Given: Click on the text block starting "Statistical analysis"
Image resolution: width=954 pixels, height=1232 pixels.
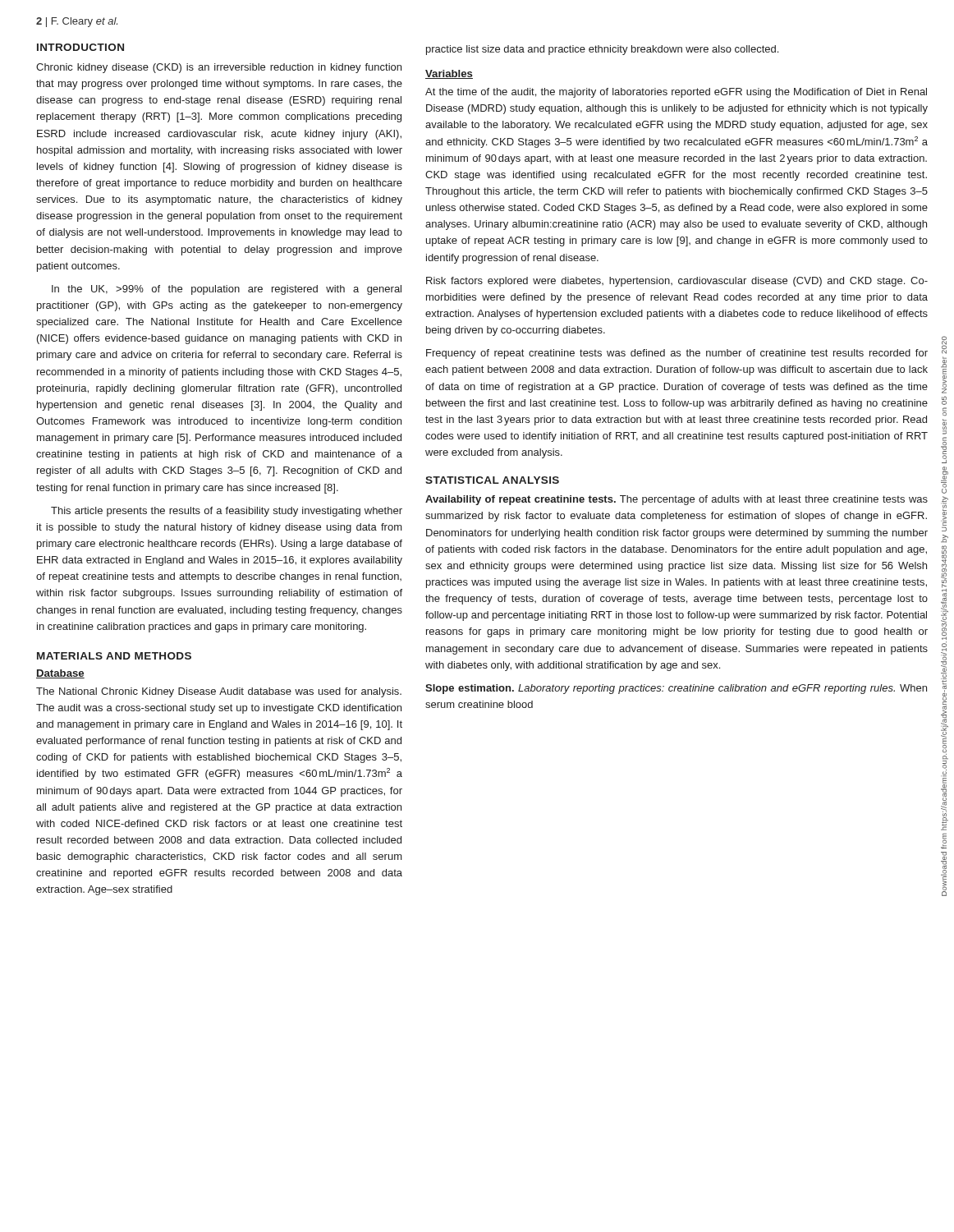Looking at the screenshot, I should [493, 480].
